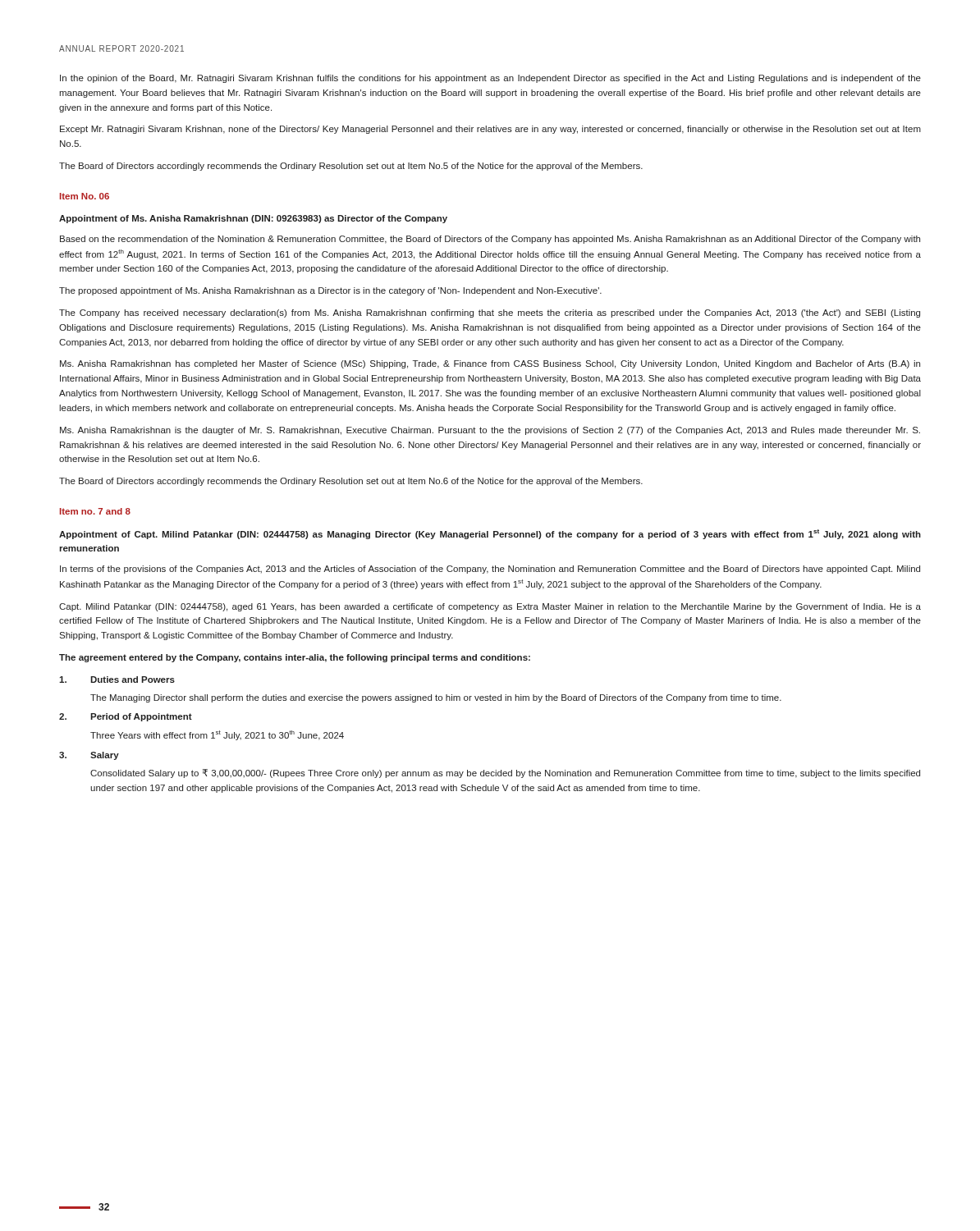
Task: Find the text block starting "Appointment of Capt. Milind Patankar"
Action: tap(490, 541)
